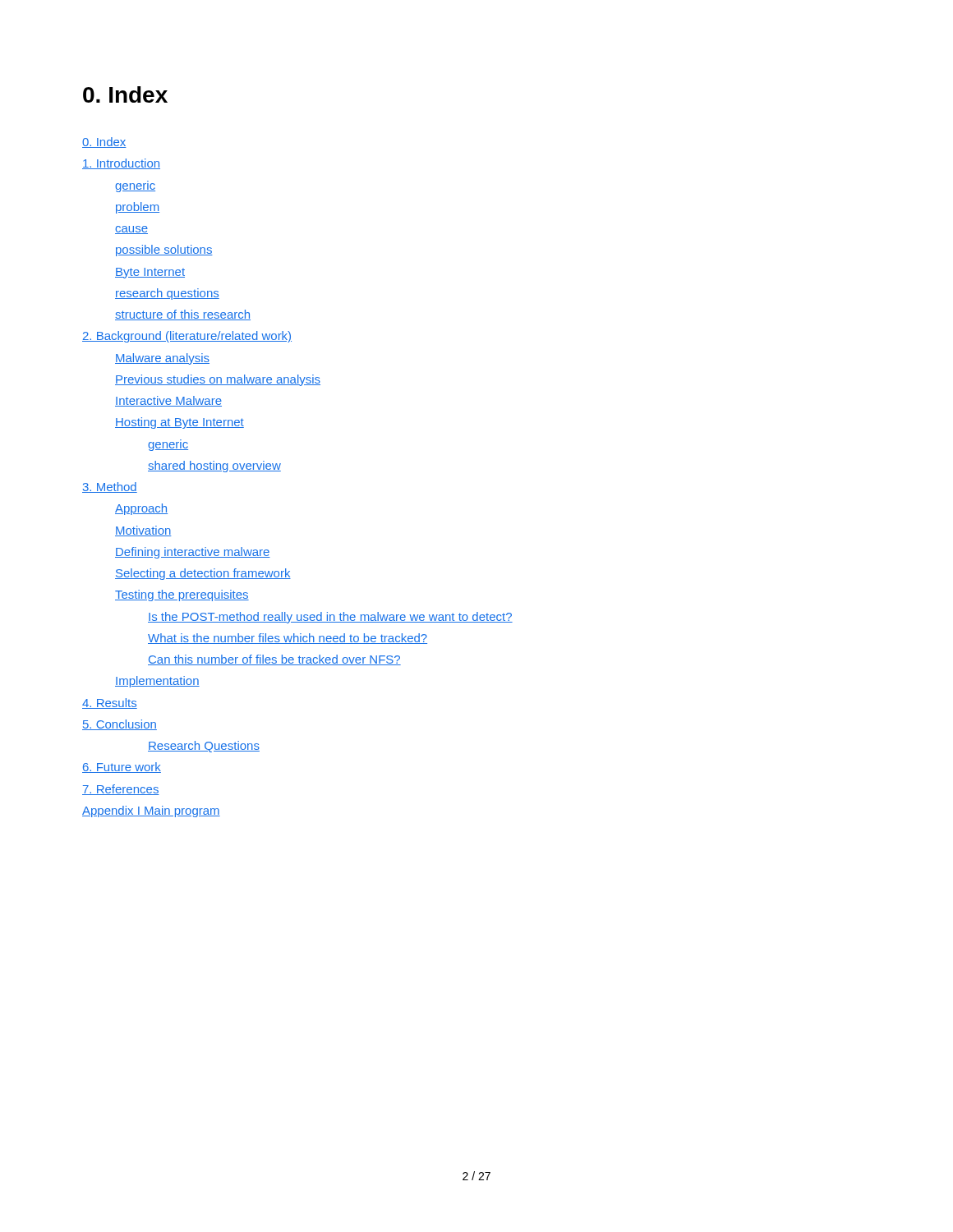Find the list item that reads "research questions"
Viewport: 953px width, 1232px height.
coord(167,294)
